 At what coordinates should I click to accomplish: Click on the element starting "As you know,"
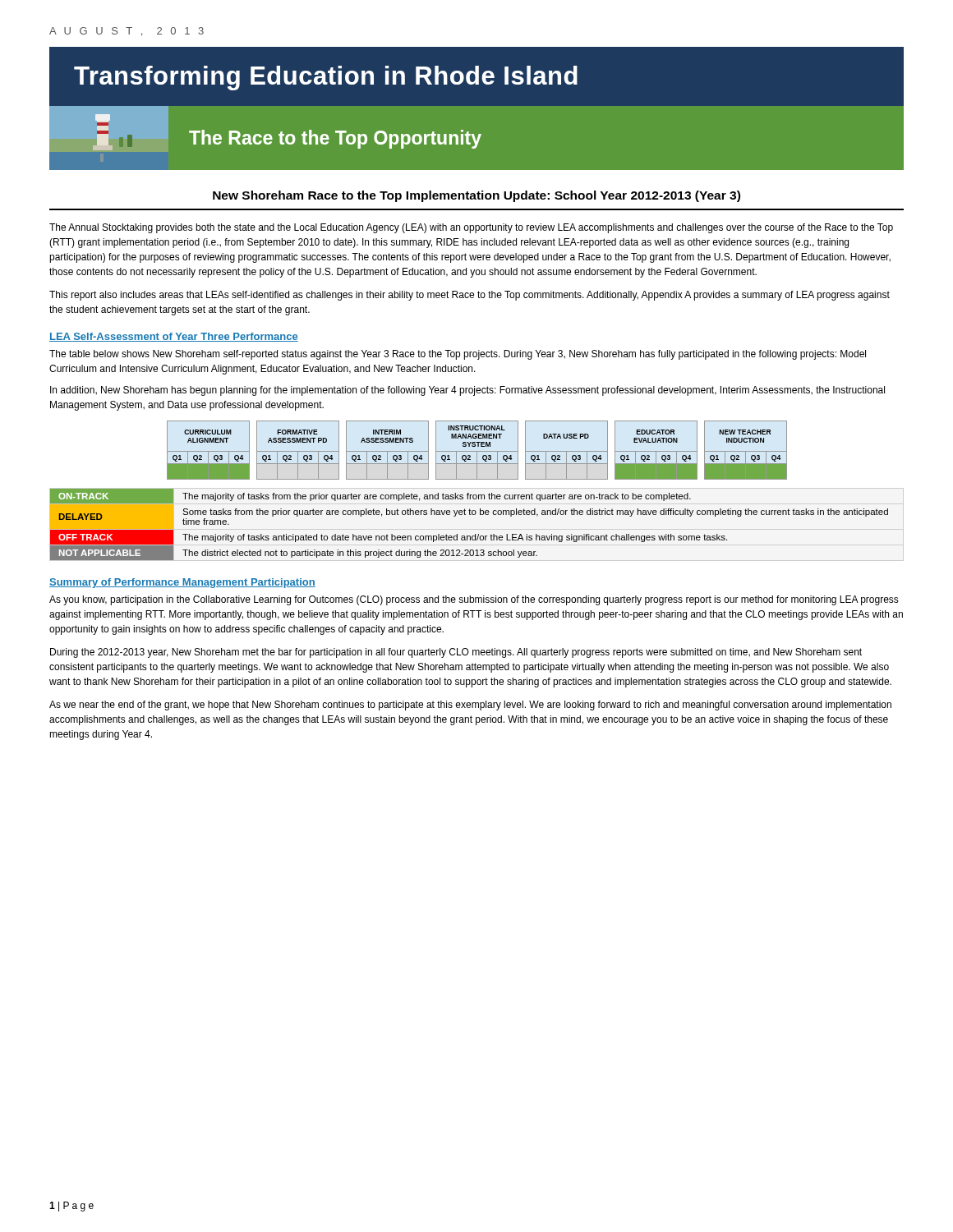pyautogui.click(x=476, y=614)
